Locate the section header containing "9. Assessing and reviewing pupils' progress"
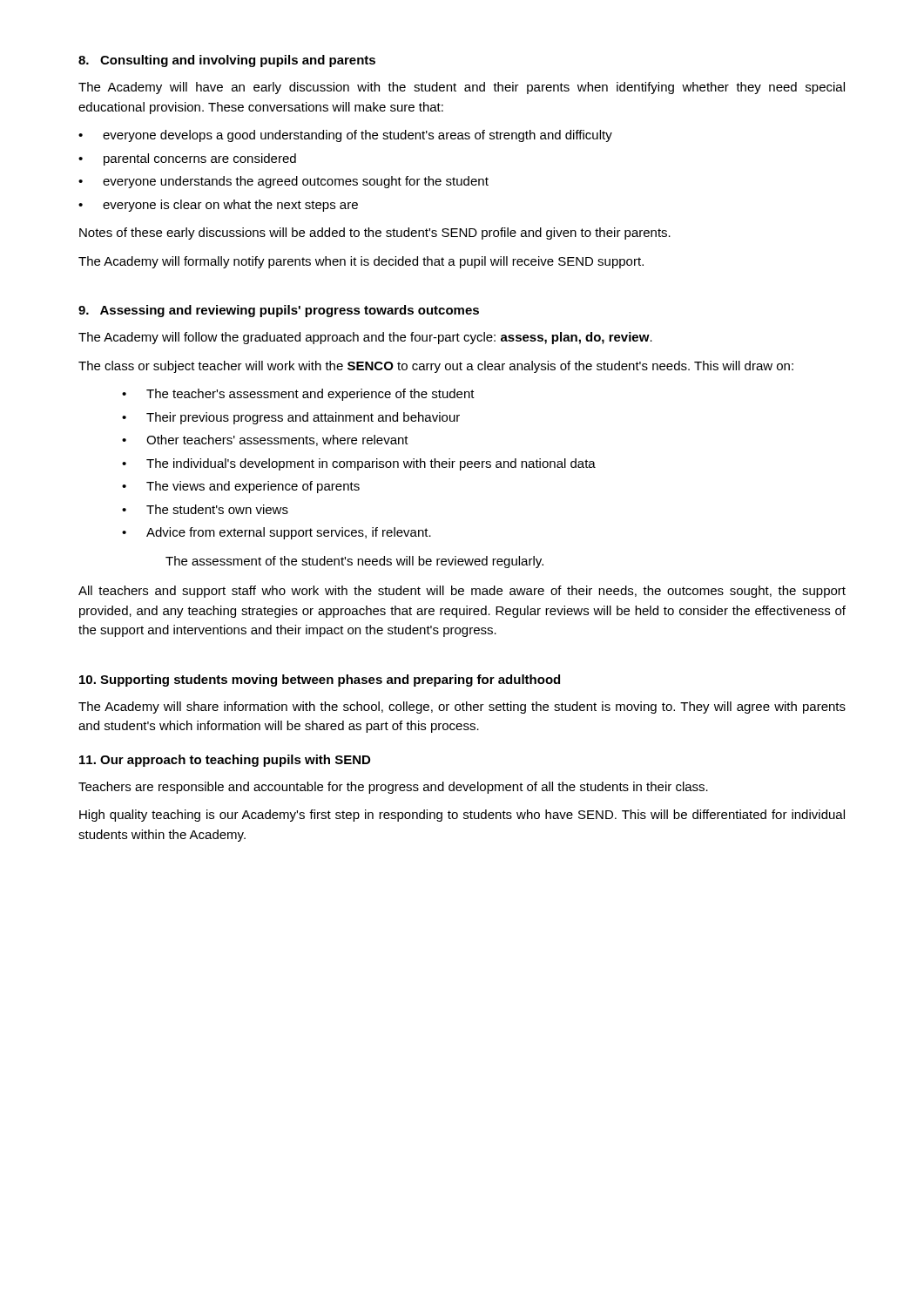 (279, 310)
